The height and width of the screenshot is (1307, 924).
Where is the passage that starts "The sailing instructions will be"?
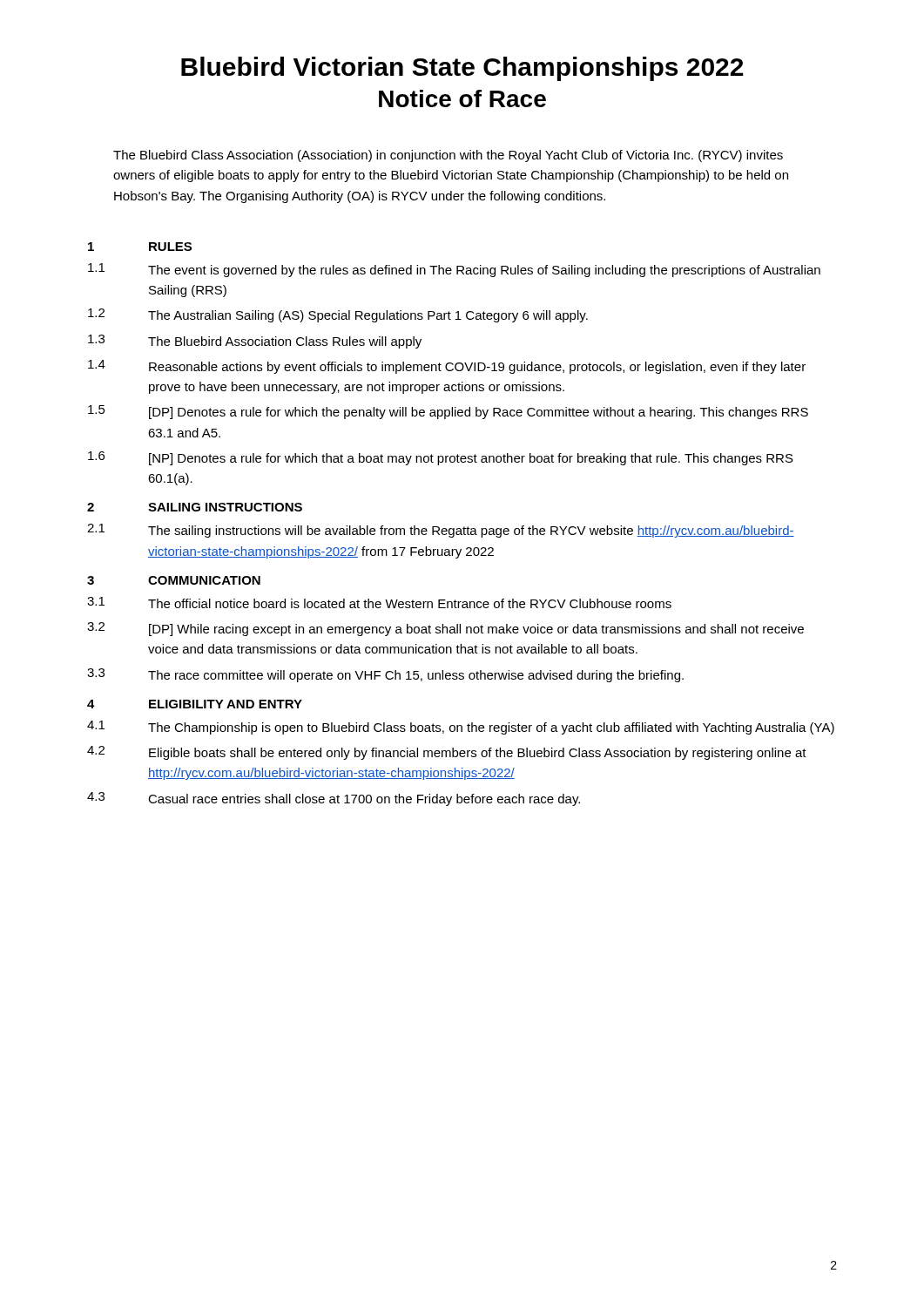point(471,541)
